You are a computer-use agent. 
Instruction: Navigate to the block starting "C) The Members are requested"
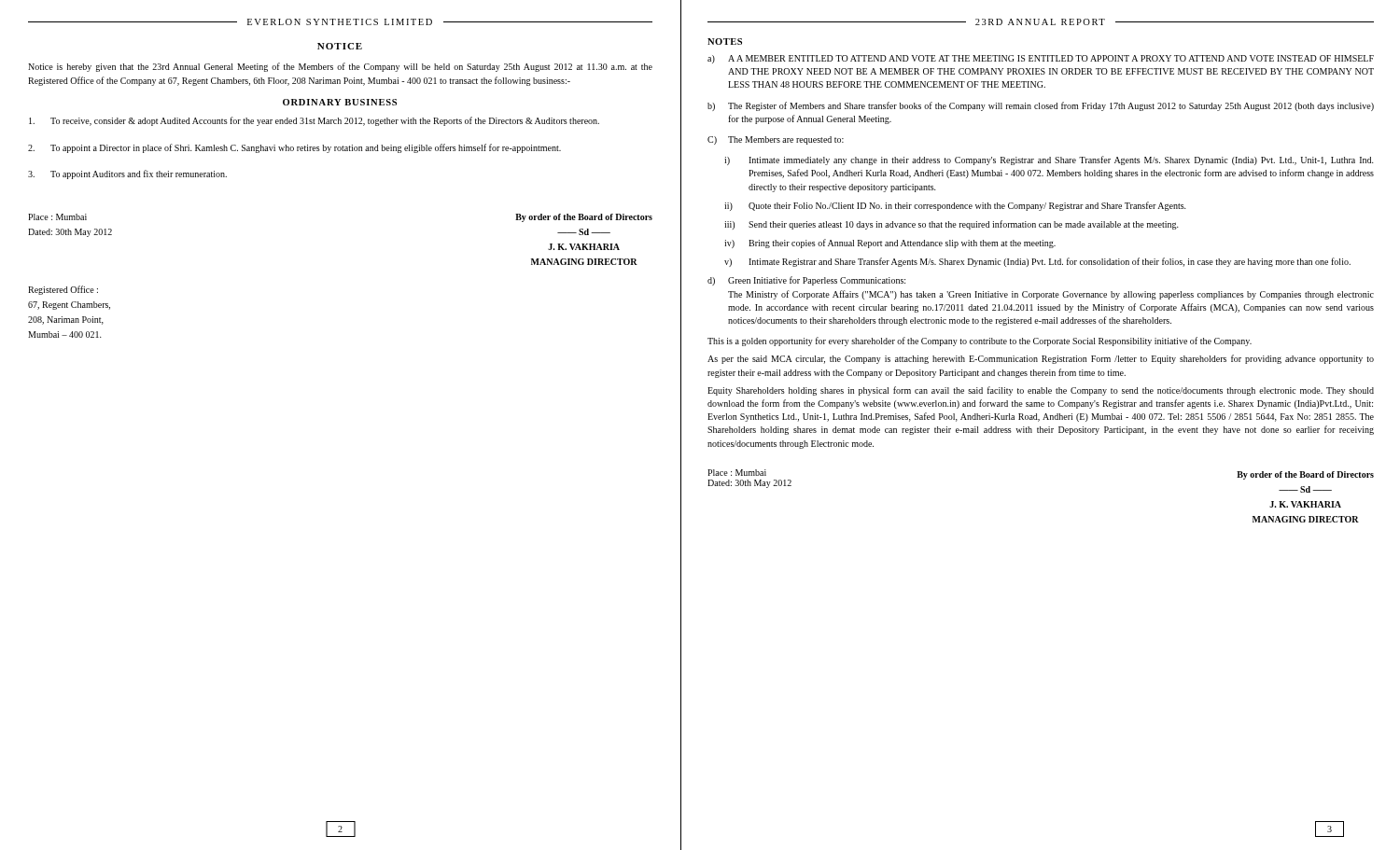pyautogui.click(x=776, y=140)
